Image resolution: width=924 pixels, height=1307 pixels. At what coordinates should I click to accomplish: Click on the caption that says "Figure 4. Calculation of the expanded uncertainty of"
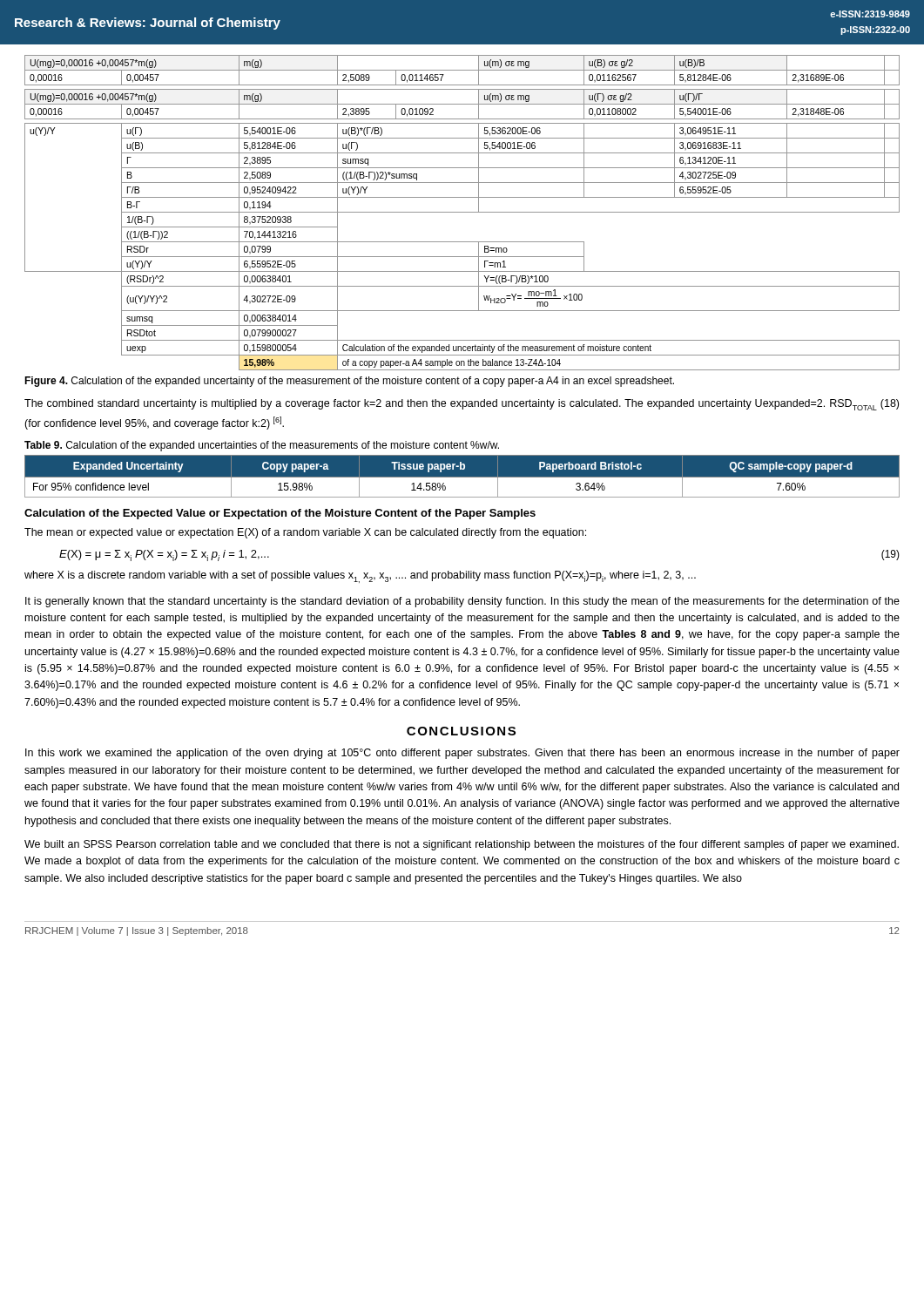pos(350,381)
